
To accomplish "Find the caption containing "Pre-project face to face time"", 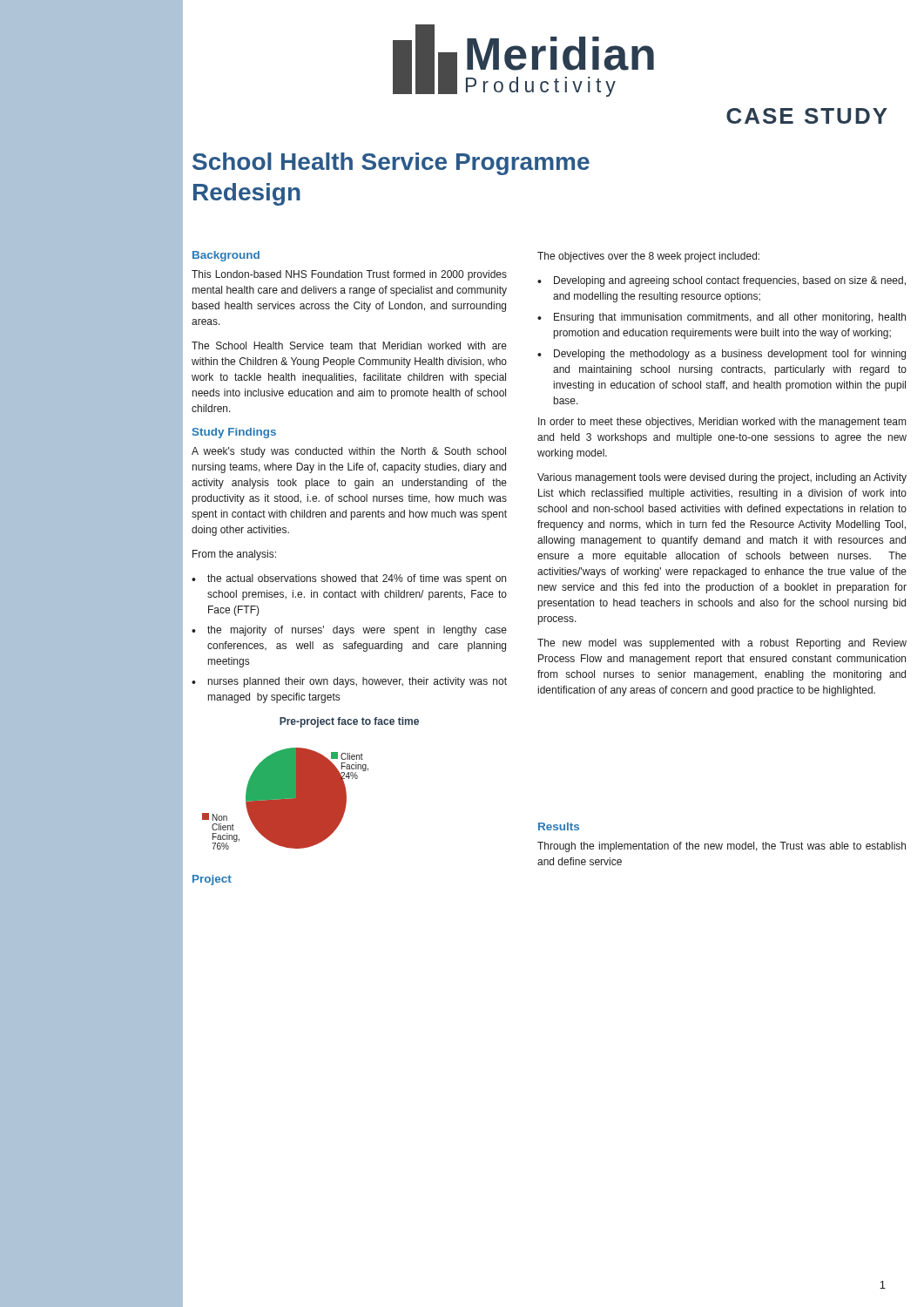I will [x=349, y=721].
